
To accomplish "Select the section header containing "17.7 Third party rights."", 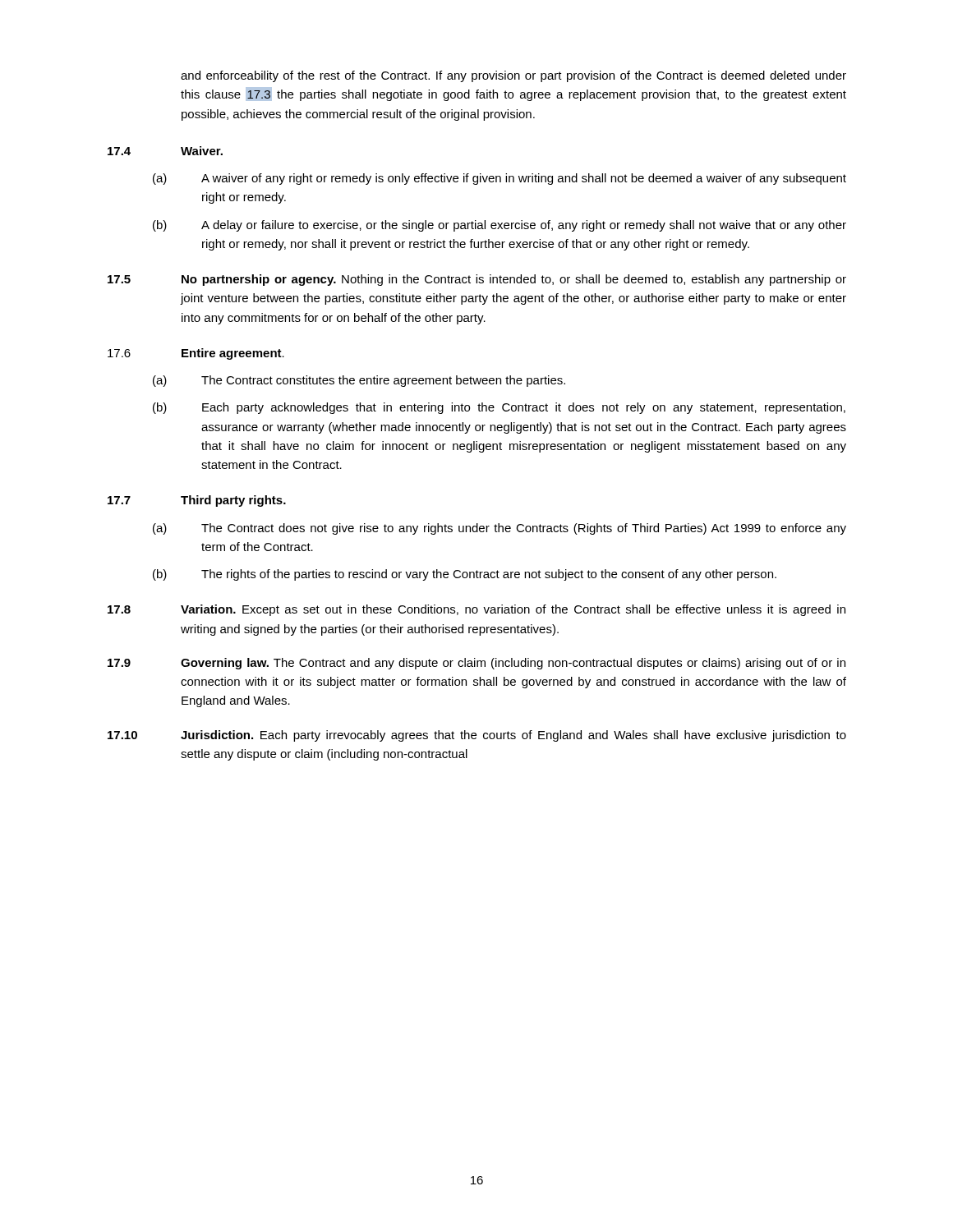I will point(197,501).
